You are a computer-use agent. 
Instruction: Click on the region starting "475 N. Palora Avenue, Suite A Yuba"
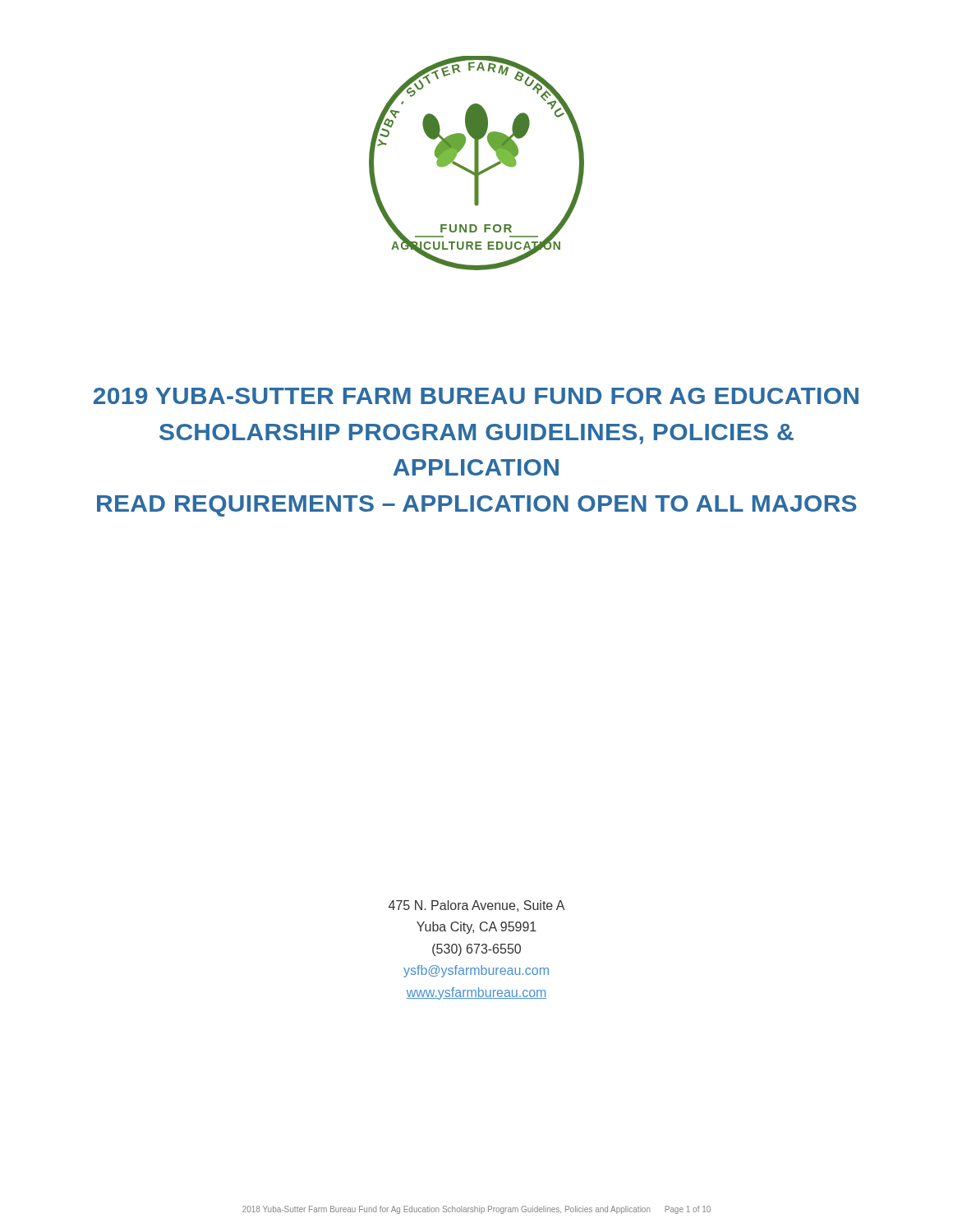476,949
